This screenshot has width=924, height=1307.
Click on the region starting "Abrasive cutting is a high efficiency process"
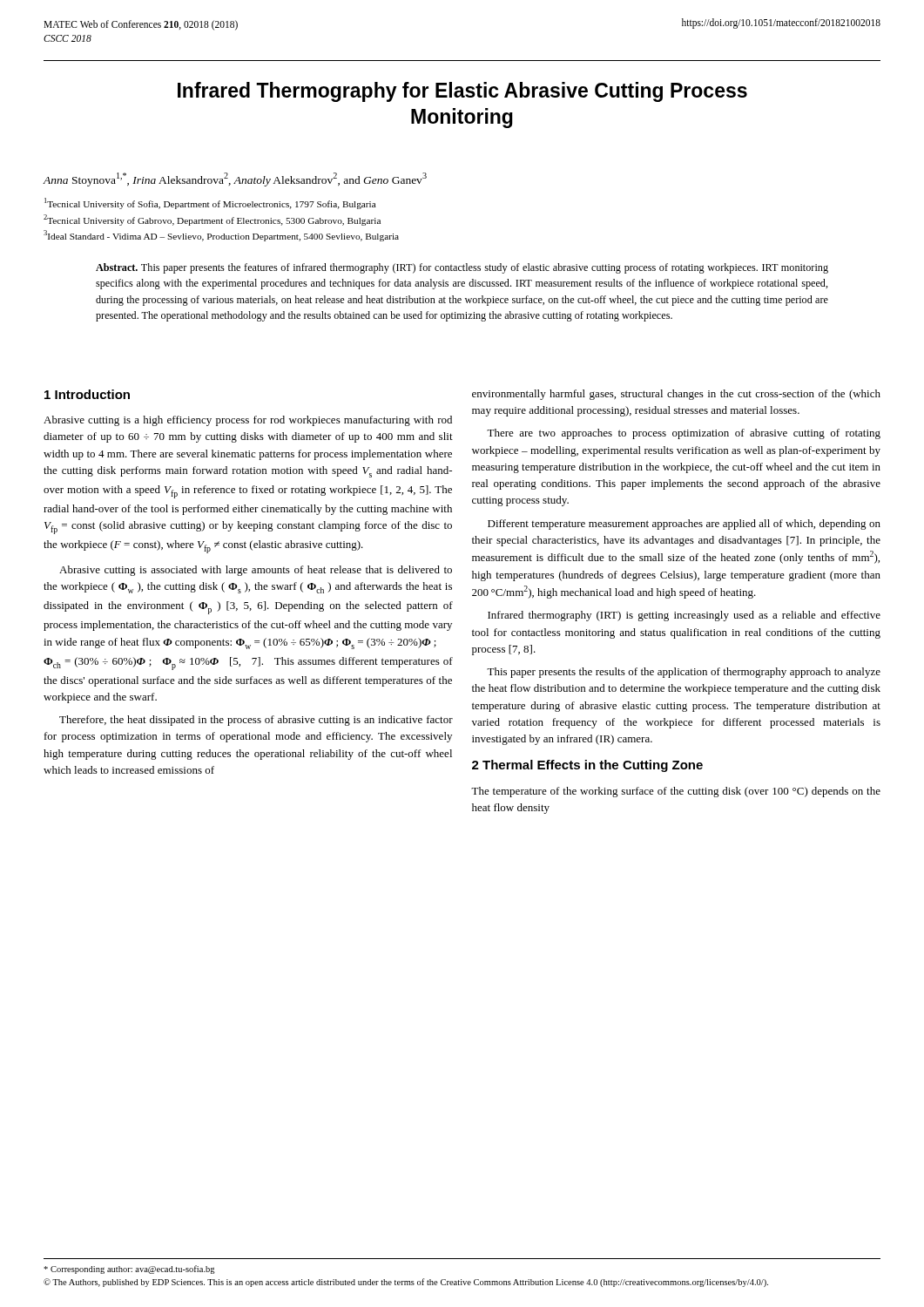(248, 595)
